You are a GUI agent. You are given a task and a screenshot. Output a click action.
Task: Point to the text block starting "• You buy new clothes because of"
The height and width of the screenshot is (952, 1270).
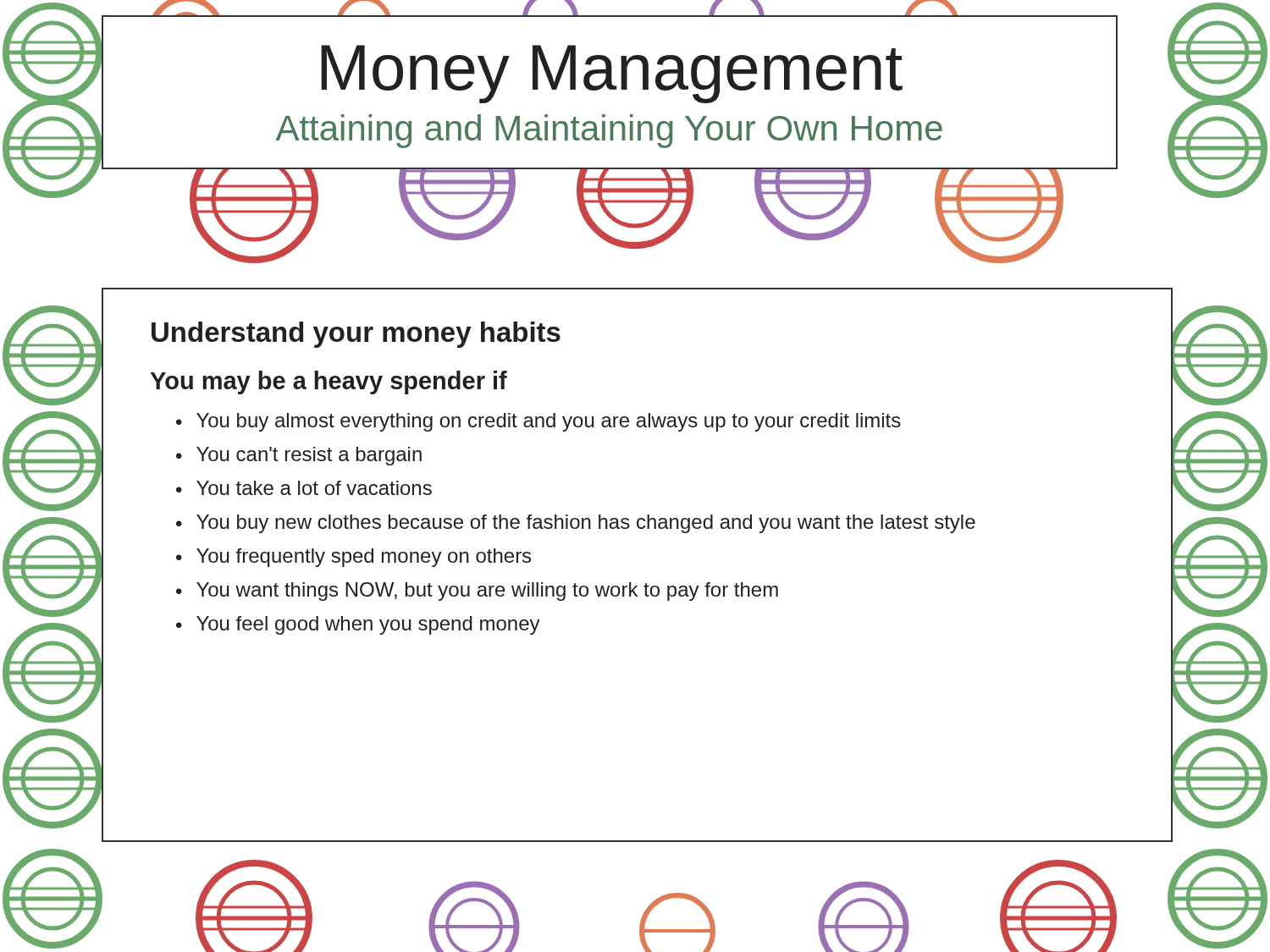tap(576, 523)
